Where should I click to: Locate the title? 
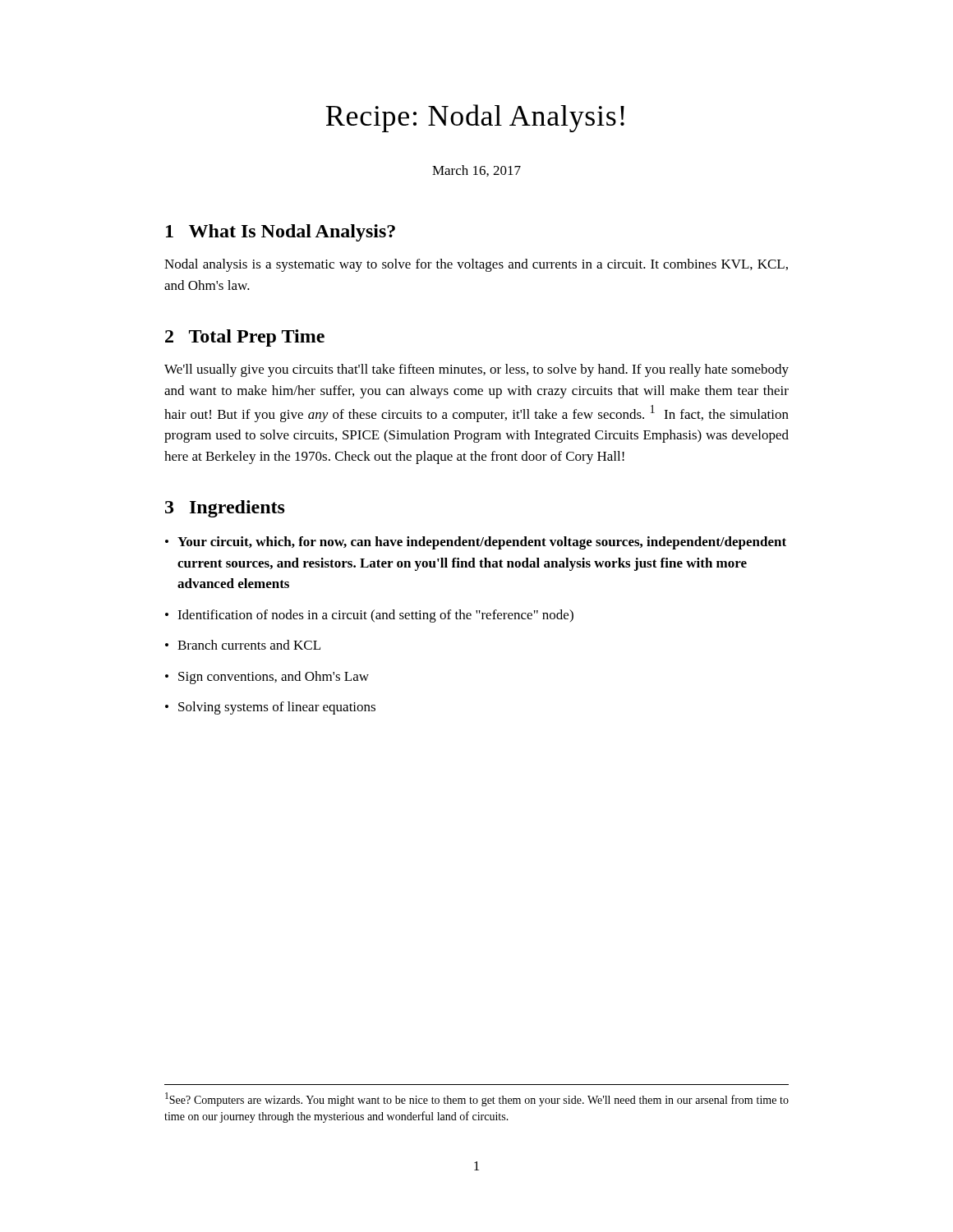coord(476,116)
